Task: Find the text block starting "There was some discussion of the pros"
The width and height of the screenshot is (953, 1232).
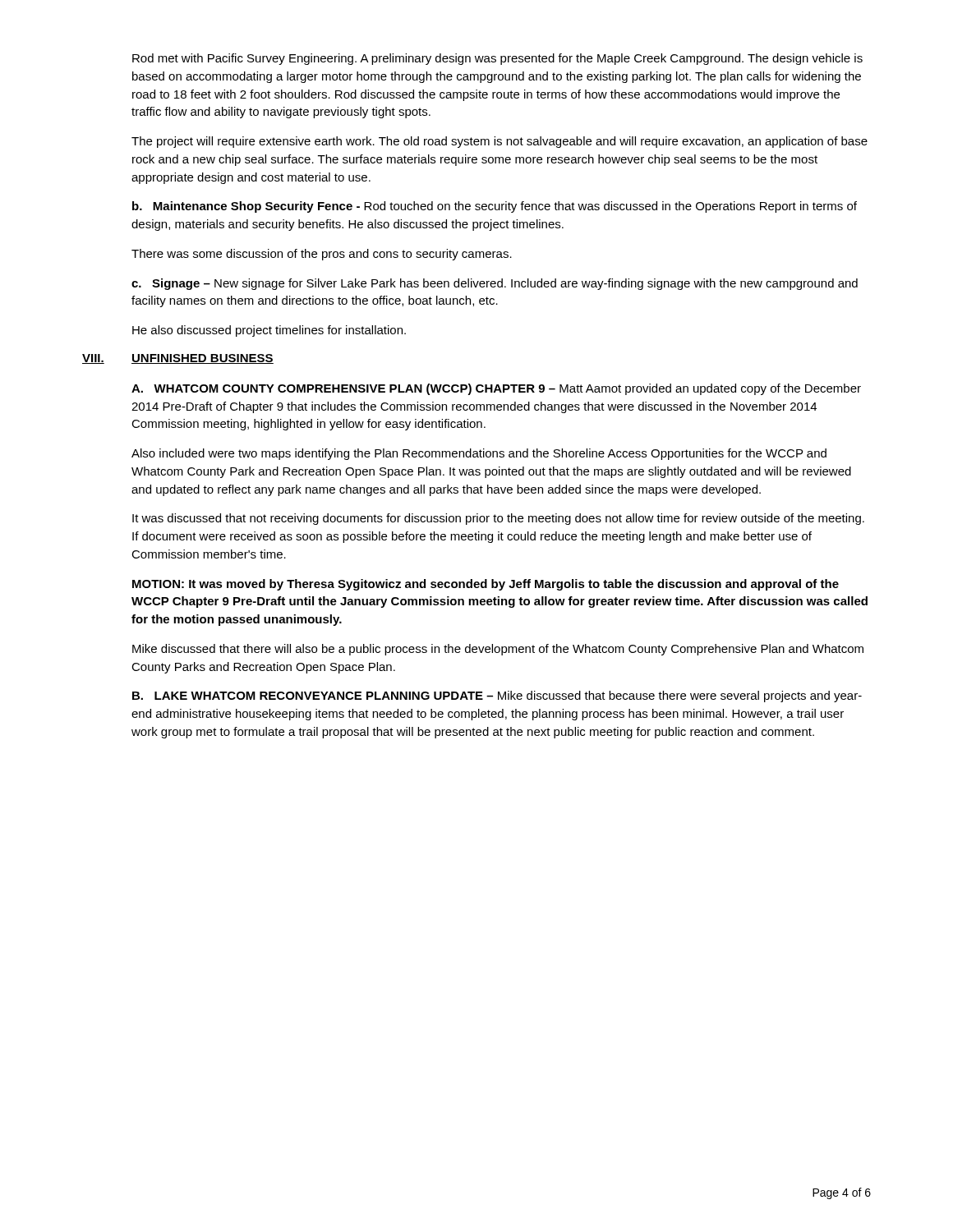Action: (x=501, y=253)
